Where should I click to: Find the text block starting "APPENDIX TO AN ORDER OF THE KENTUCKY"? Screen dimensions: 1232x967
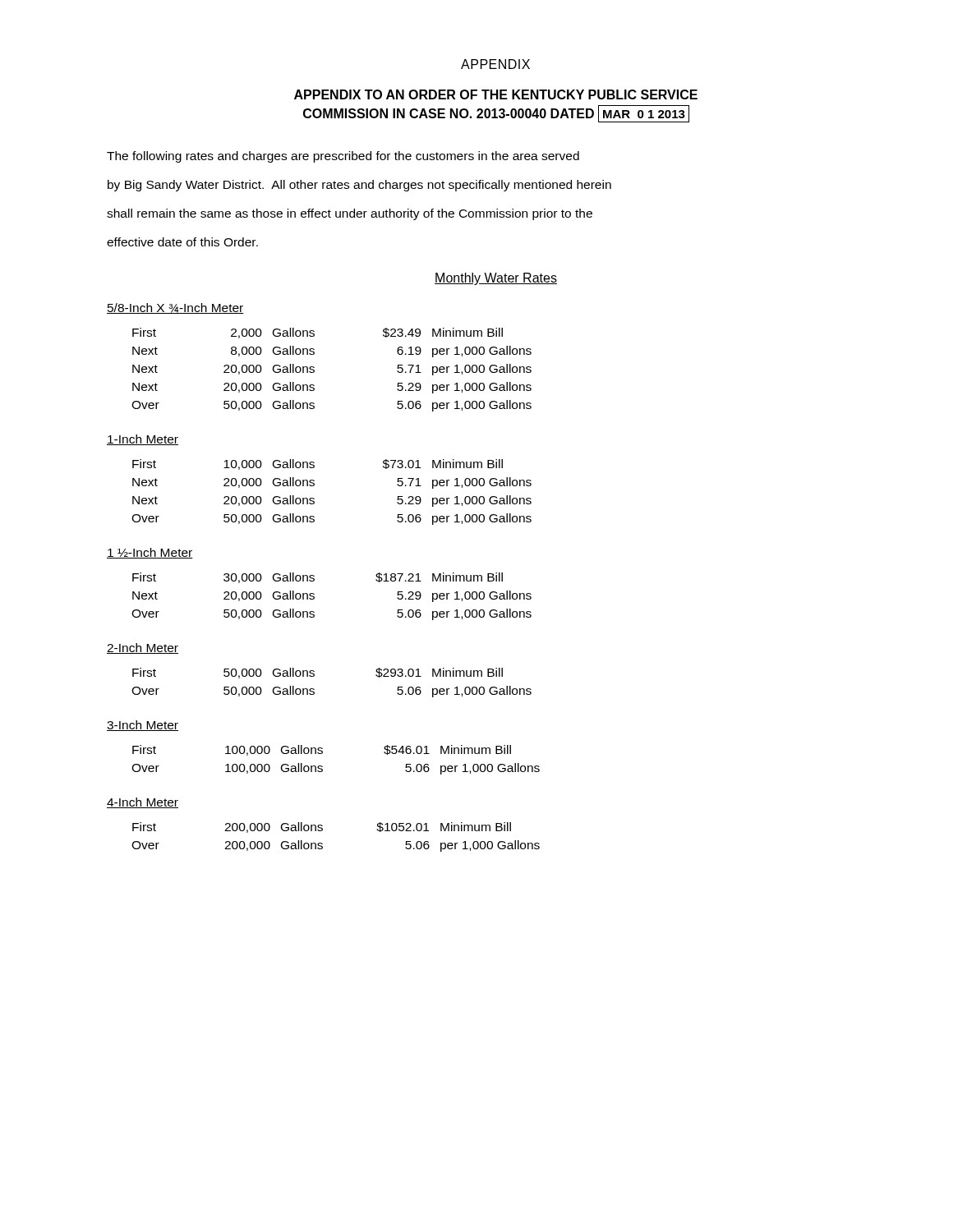click(496, 105)
